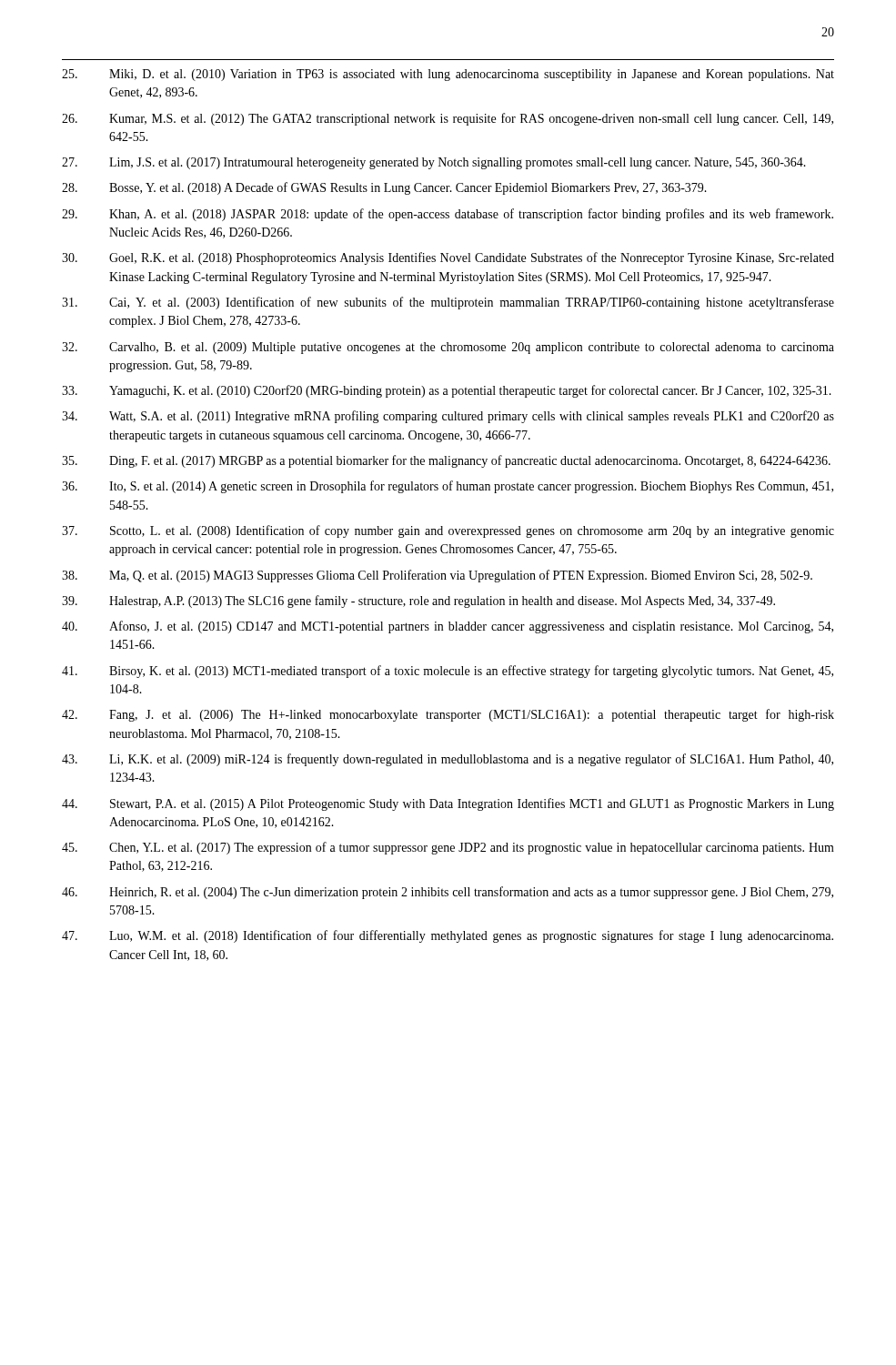The image size is (896, 1365).
Task: Click on the list item that says "36. Ito, S. et al."
Action: tap(448, 497)
